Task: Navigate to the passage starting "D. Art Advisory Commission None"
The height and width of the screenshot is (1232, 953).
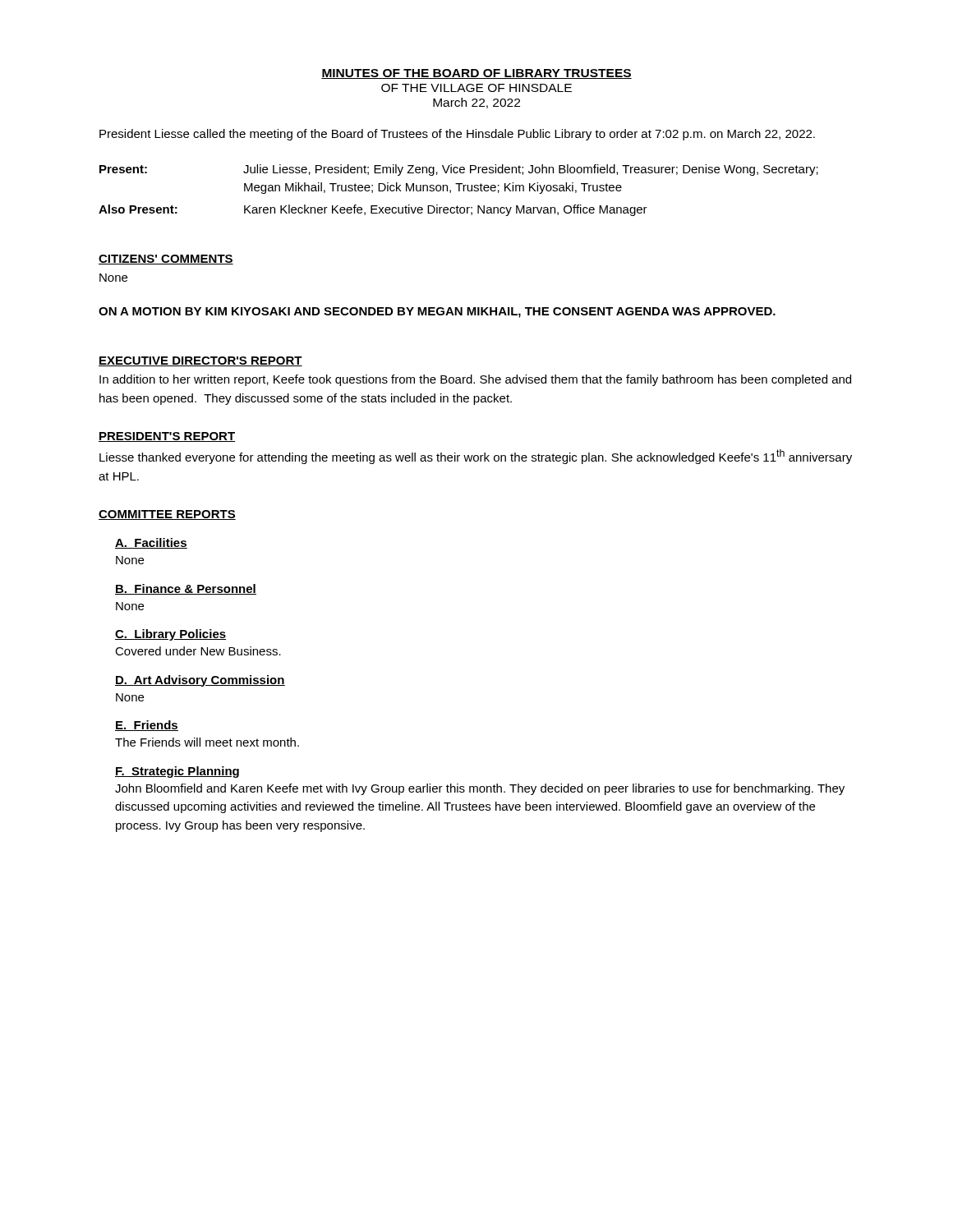Action: point(200,681)
